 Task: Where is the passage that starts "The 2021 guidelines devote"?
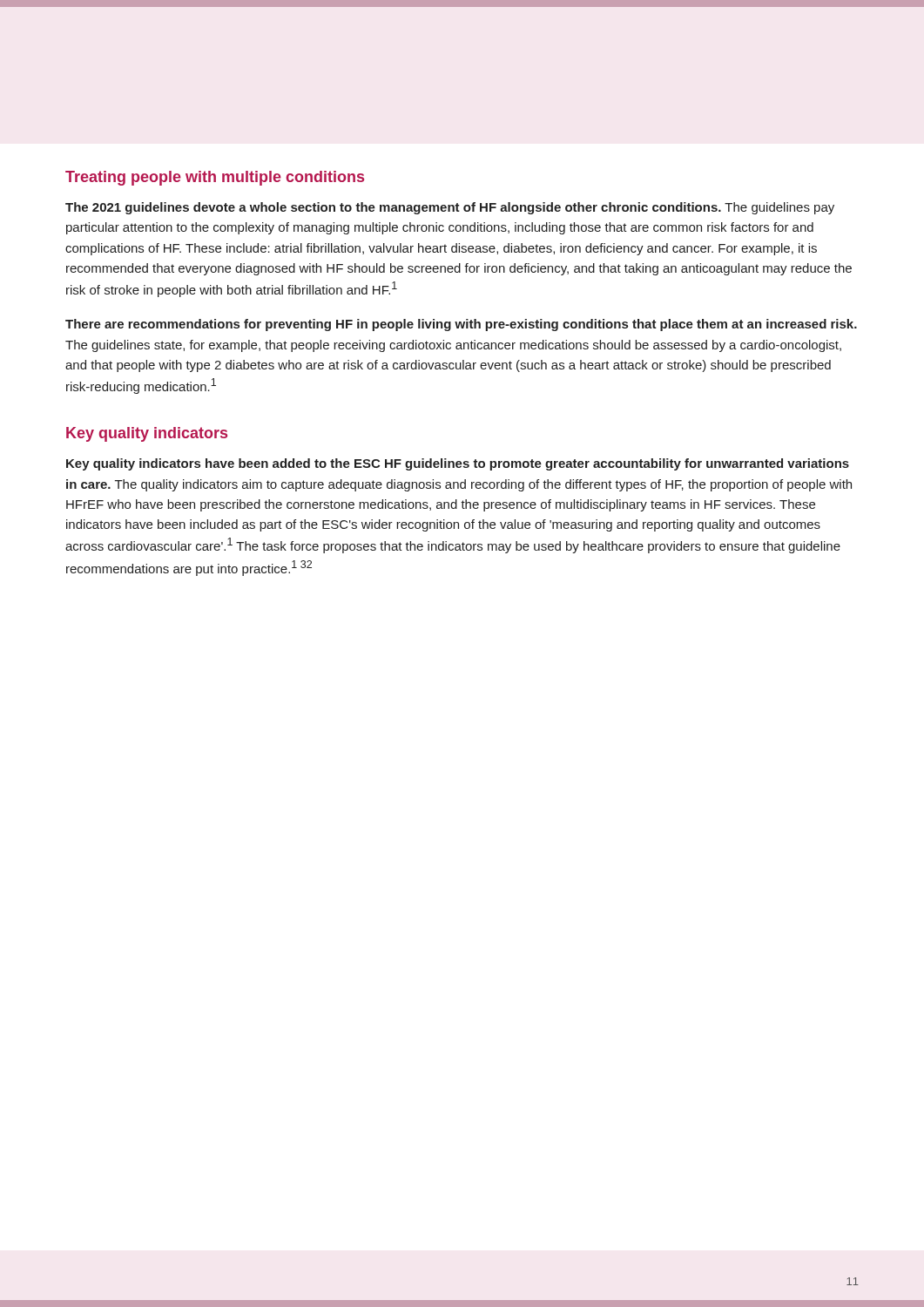459,248
